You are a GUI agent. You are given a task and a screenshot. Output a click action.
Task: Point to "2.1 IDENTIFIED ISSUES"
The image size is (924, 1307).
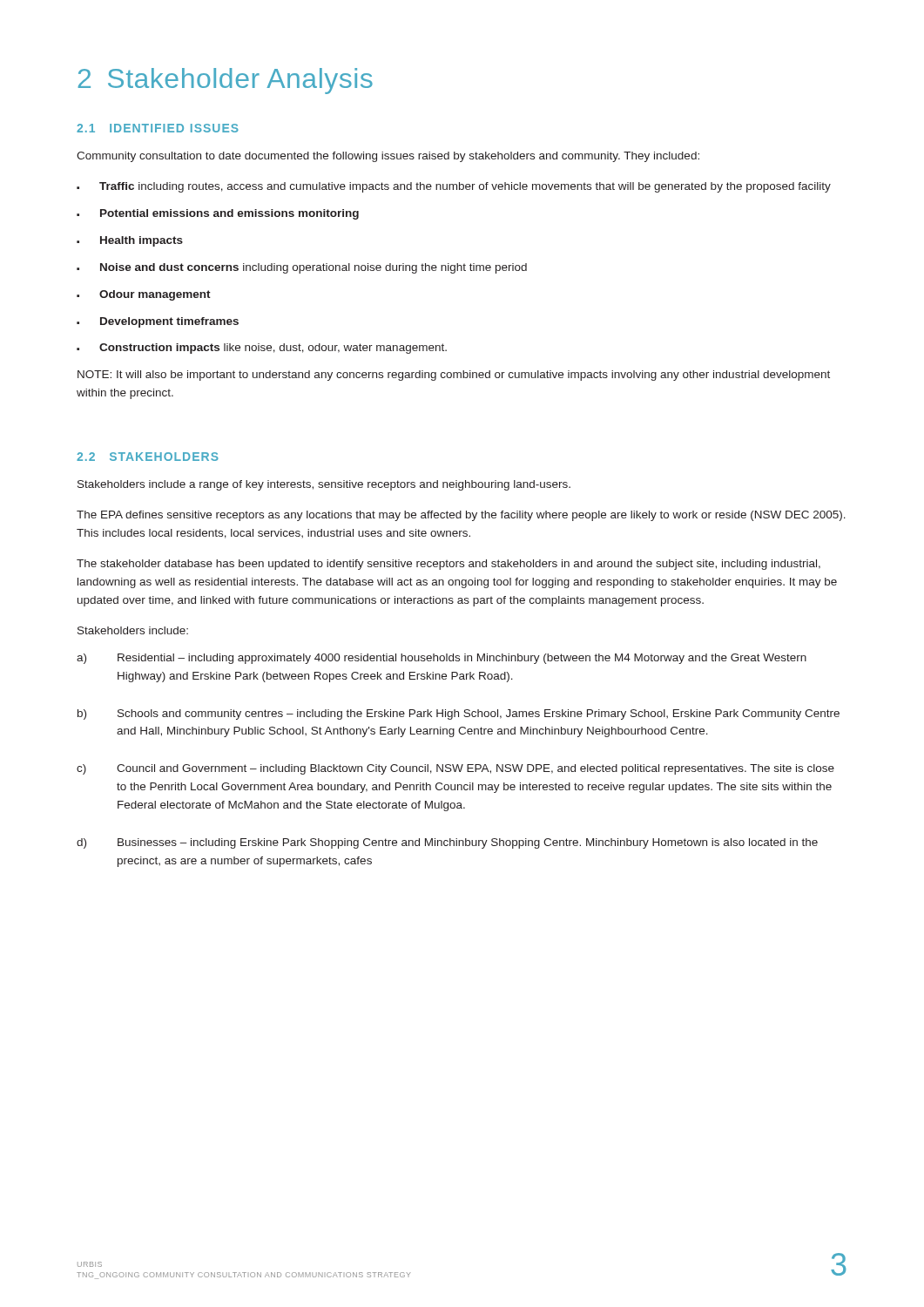[x=158, y=128]
